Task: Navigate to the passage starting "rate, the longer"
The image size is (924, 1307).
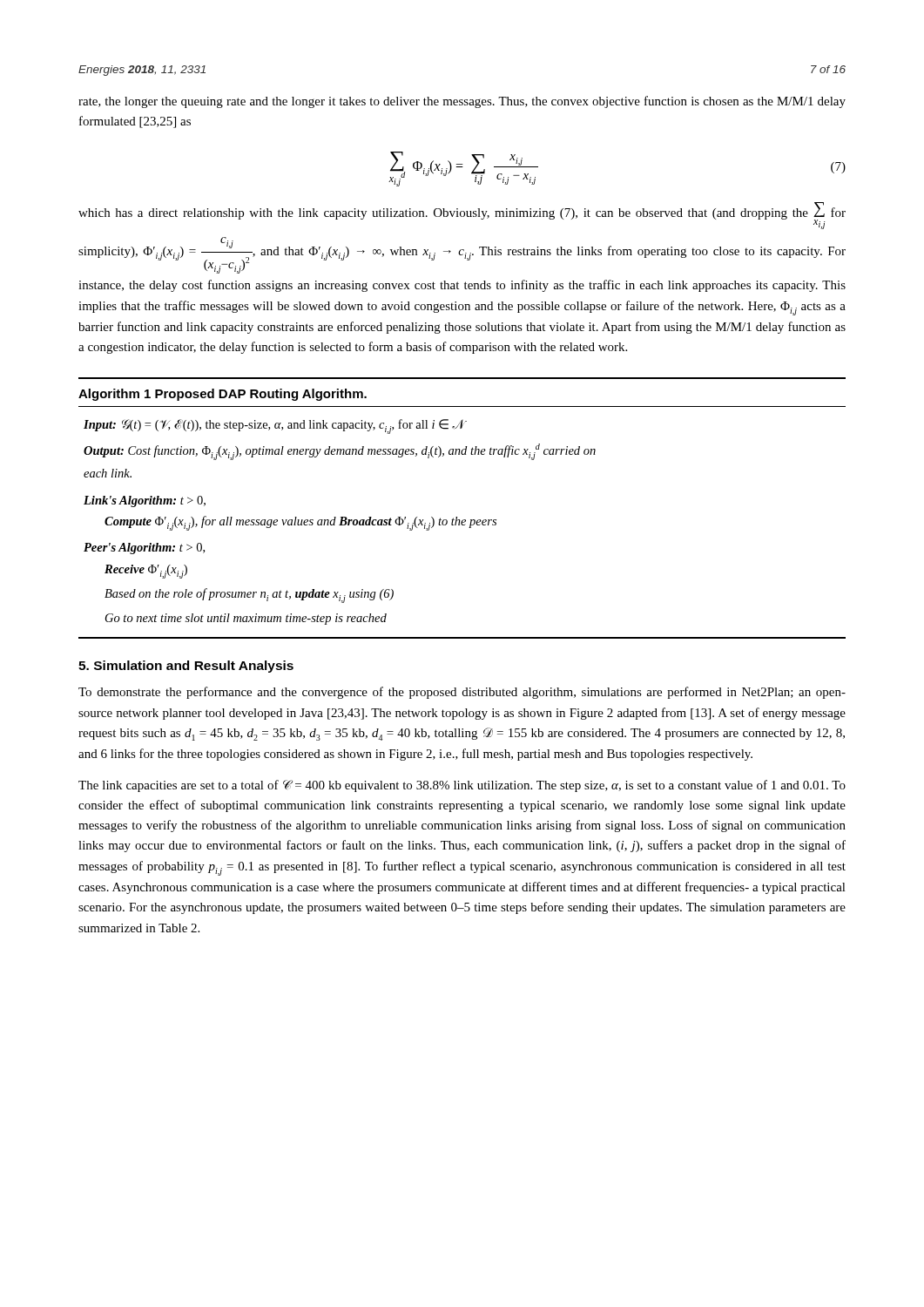Action: pyautogui.click(x=462, y=111)
